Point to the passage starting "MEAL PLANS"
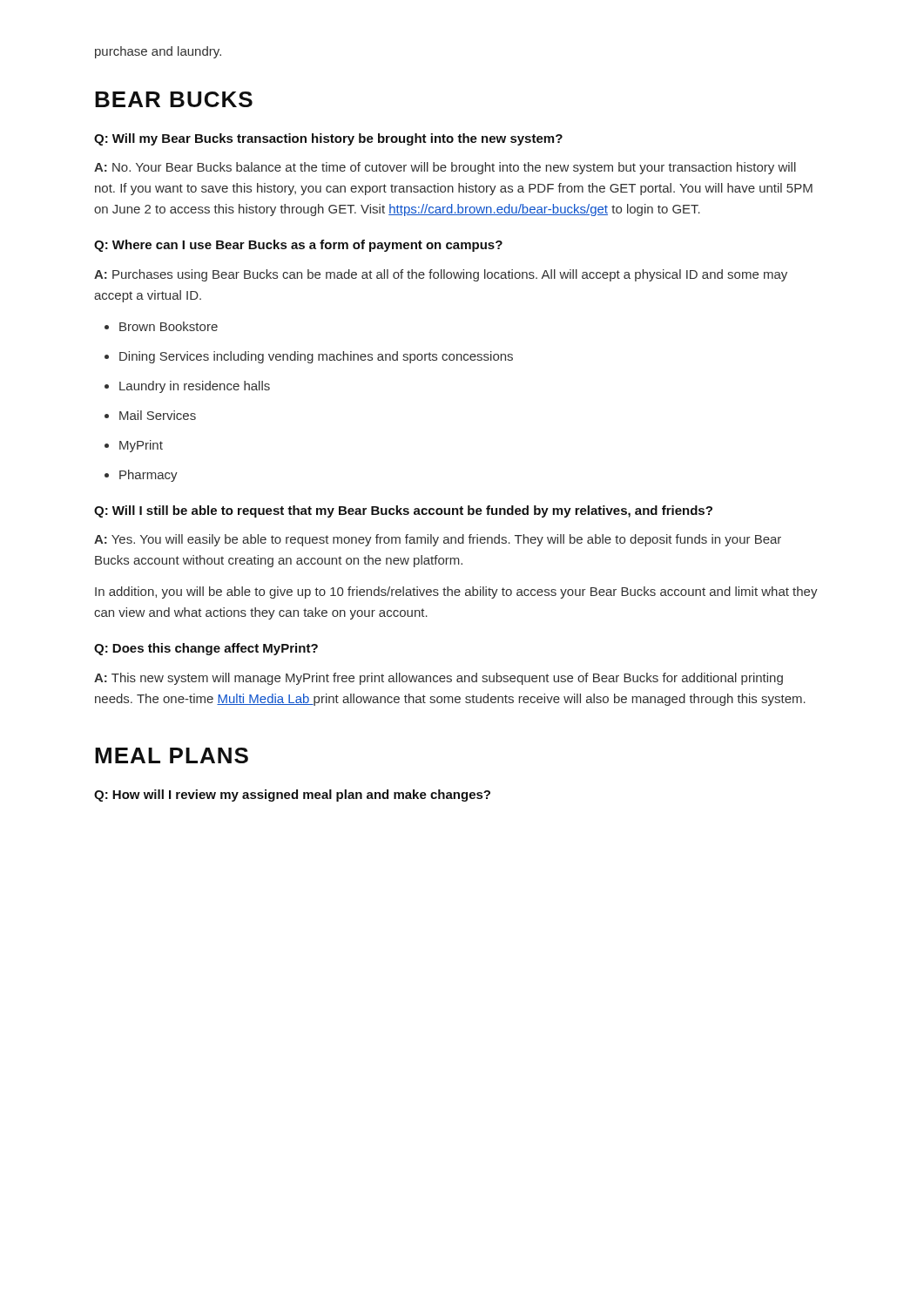Screen dimensions: 1307x924 click(172, 755)
